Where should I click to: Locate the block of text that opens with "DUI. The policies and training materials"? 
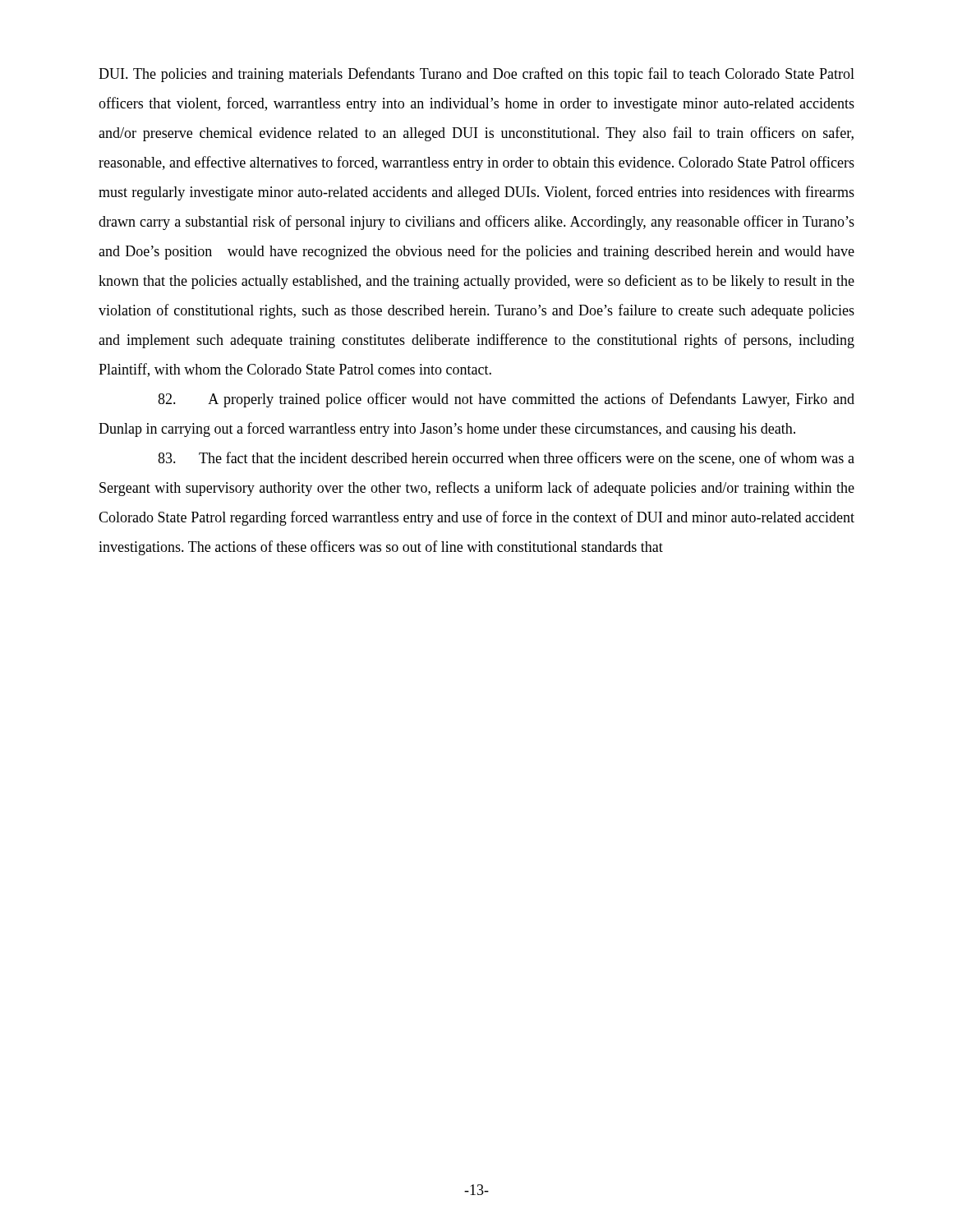476,222
